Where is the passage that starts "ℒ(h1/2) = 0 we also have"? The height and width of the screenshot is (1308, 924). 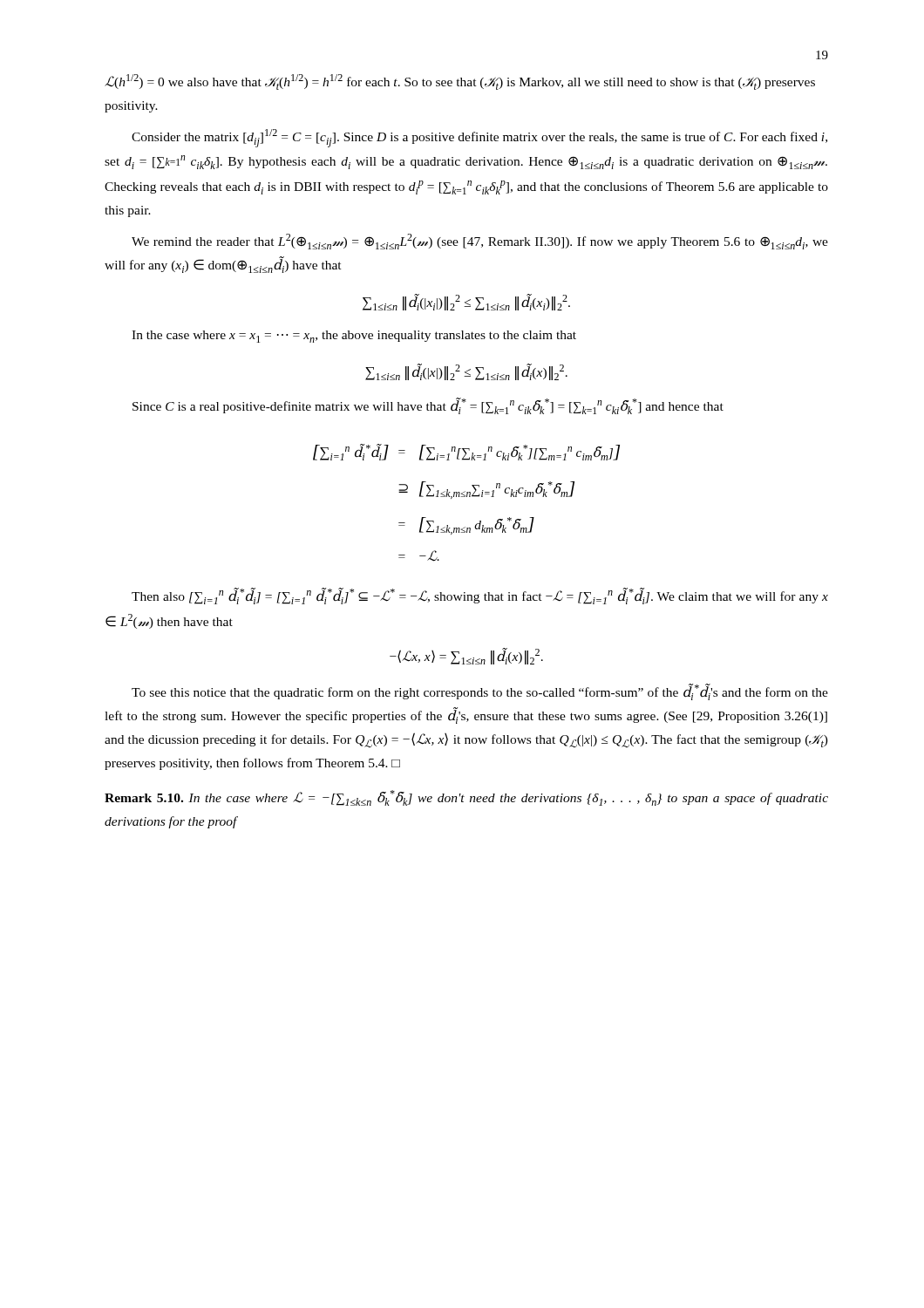(460, 92)
